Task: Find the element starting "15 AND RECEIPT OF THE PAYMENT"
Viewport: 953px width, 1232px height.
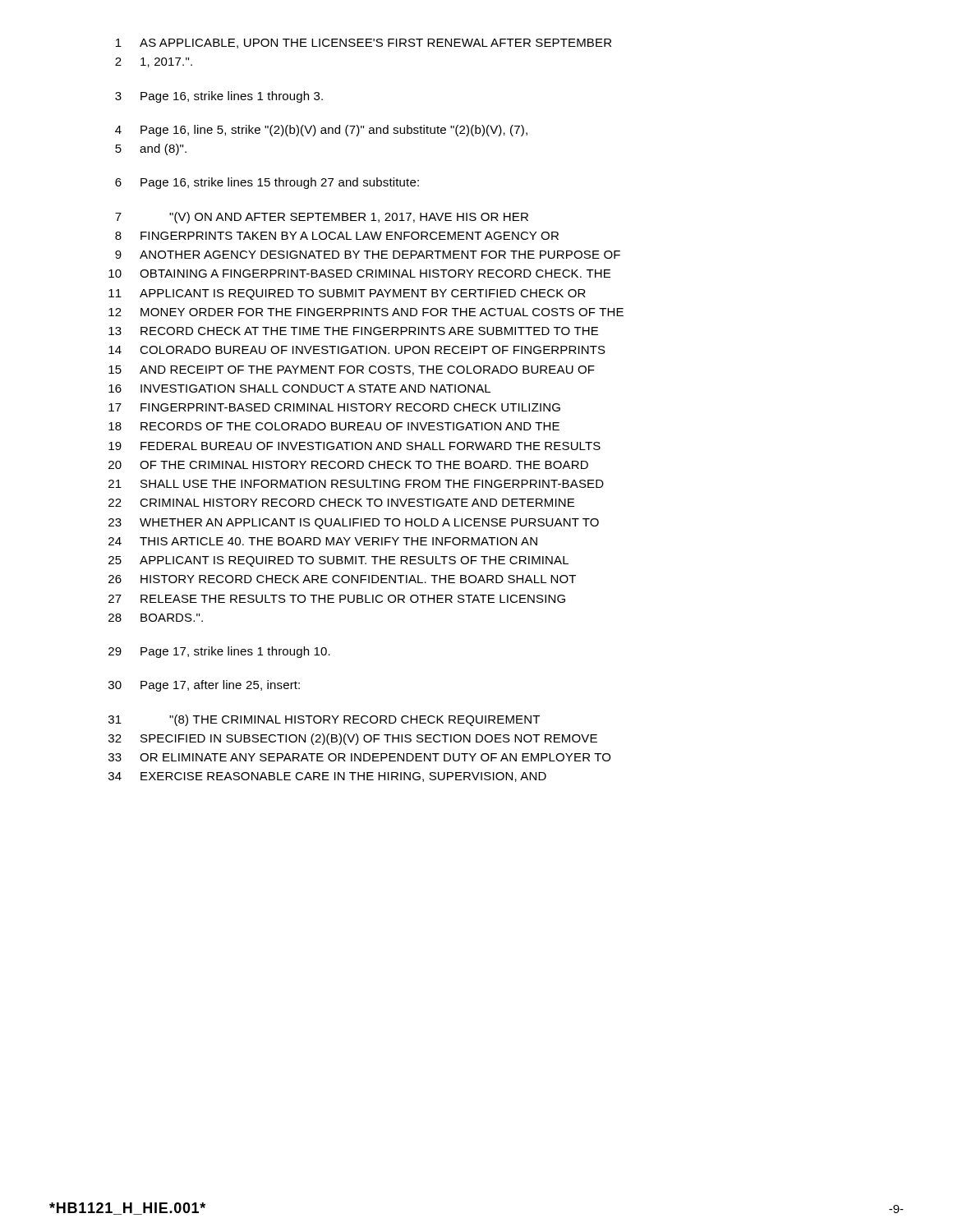Action: 489,369
